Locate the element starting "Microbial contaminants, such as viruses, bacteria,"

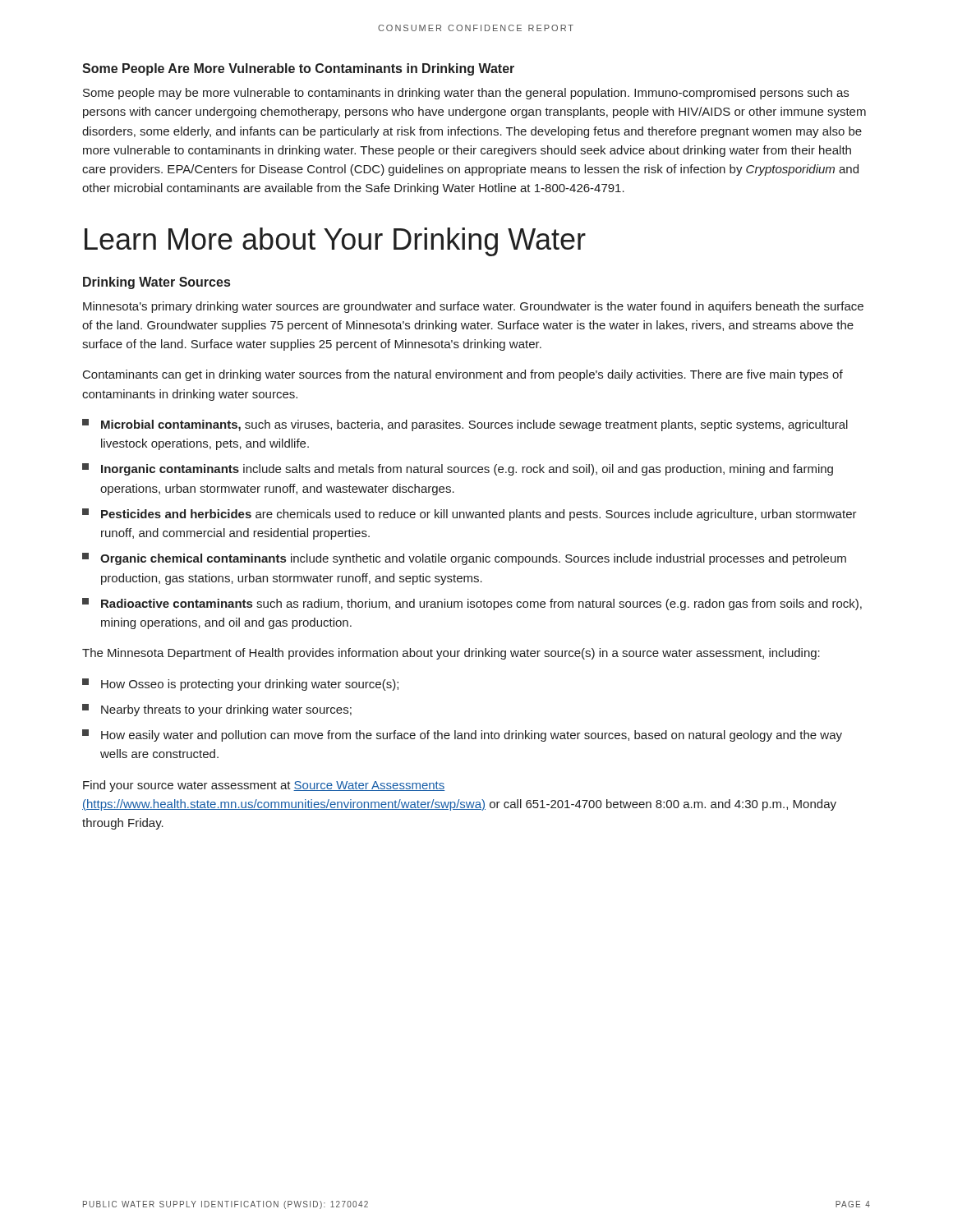[476, 434]
